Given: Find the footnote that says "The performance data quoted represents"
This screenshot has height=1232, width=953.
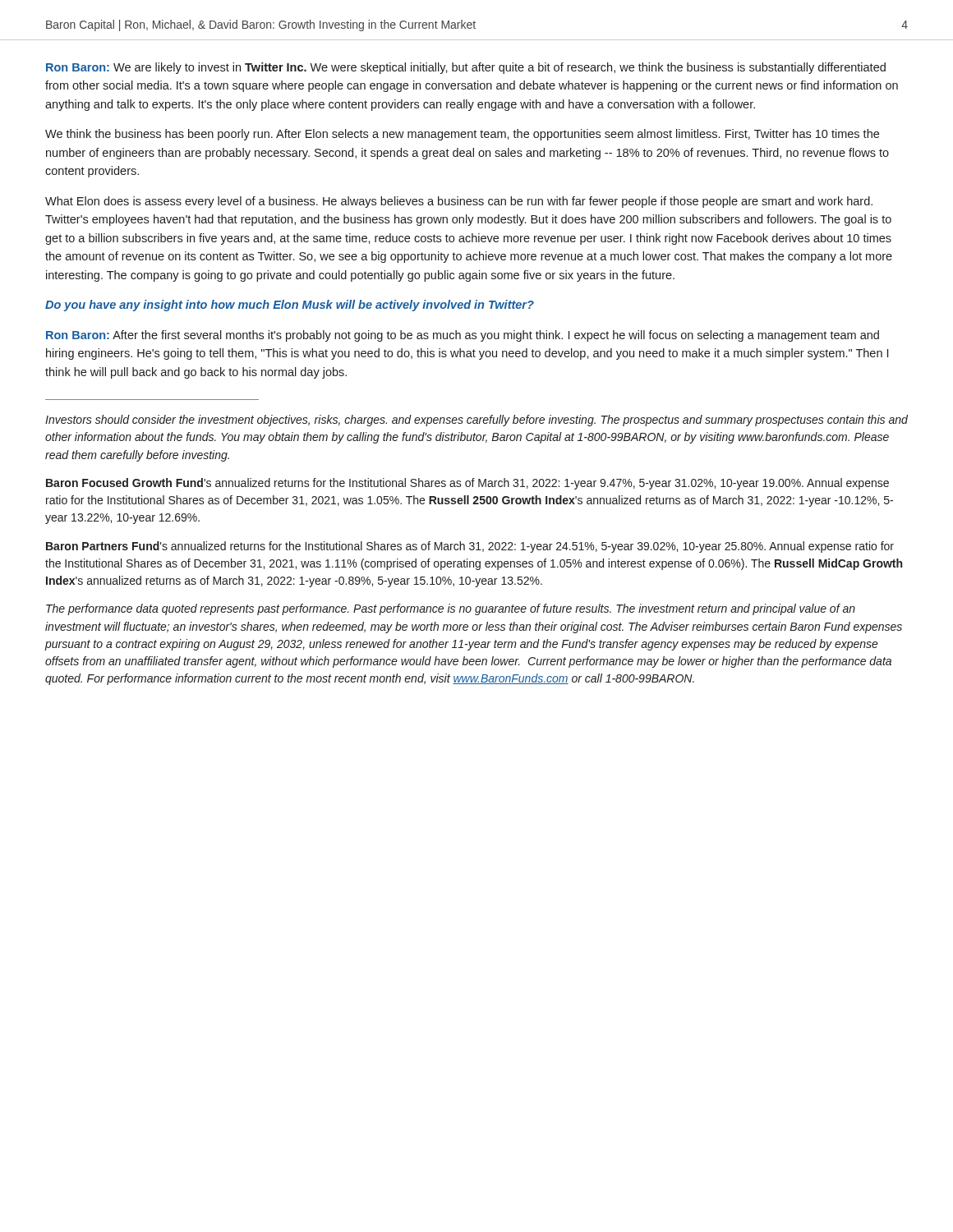Looking at the screenshot, I should (x=474, y=644).
